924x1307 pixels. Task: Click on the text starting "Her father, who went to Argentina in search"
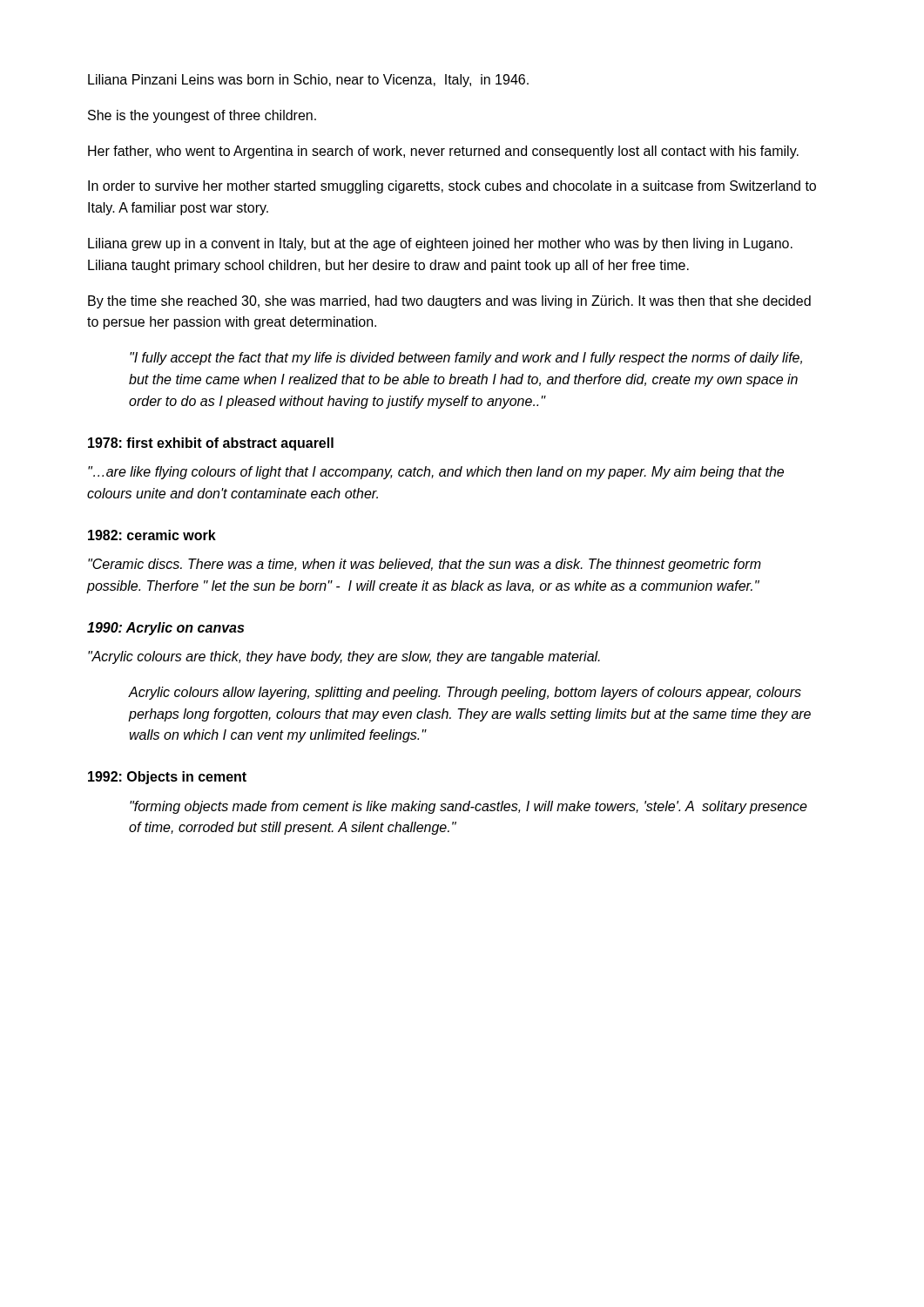[443, 151]
